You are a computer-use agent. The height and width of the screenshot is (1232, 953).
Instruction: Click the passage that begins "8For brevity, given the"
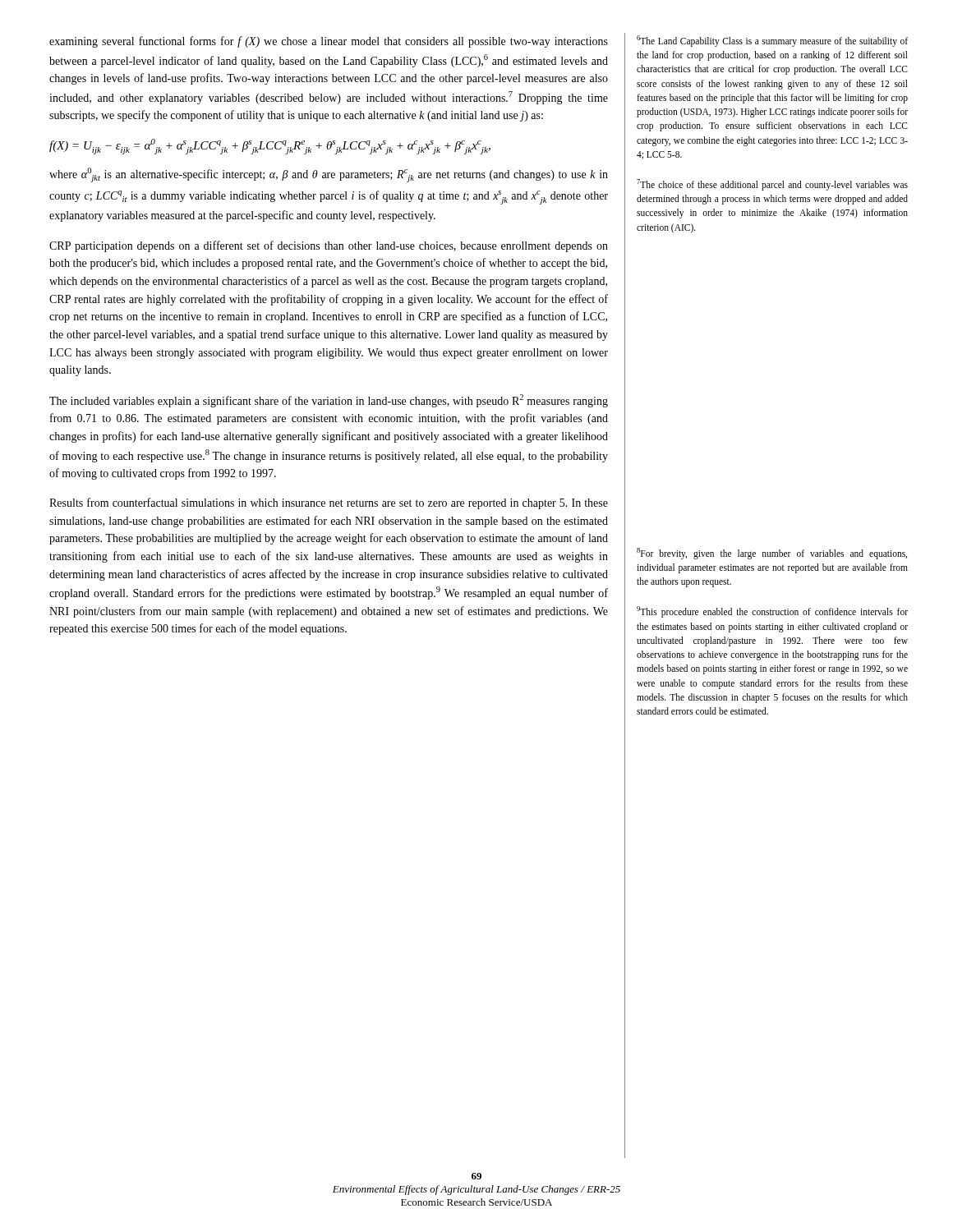coord(772,567)
